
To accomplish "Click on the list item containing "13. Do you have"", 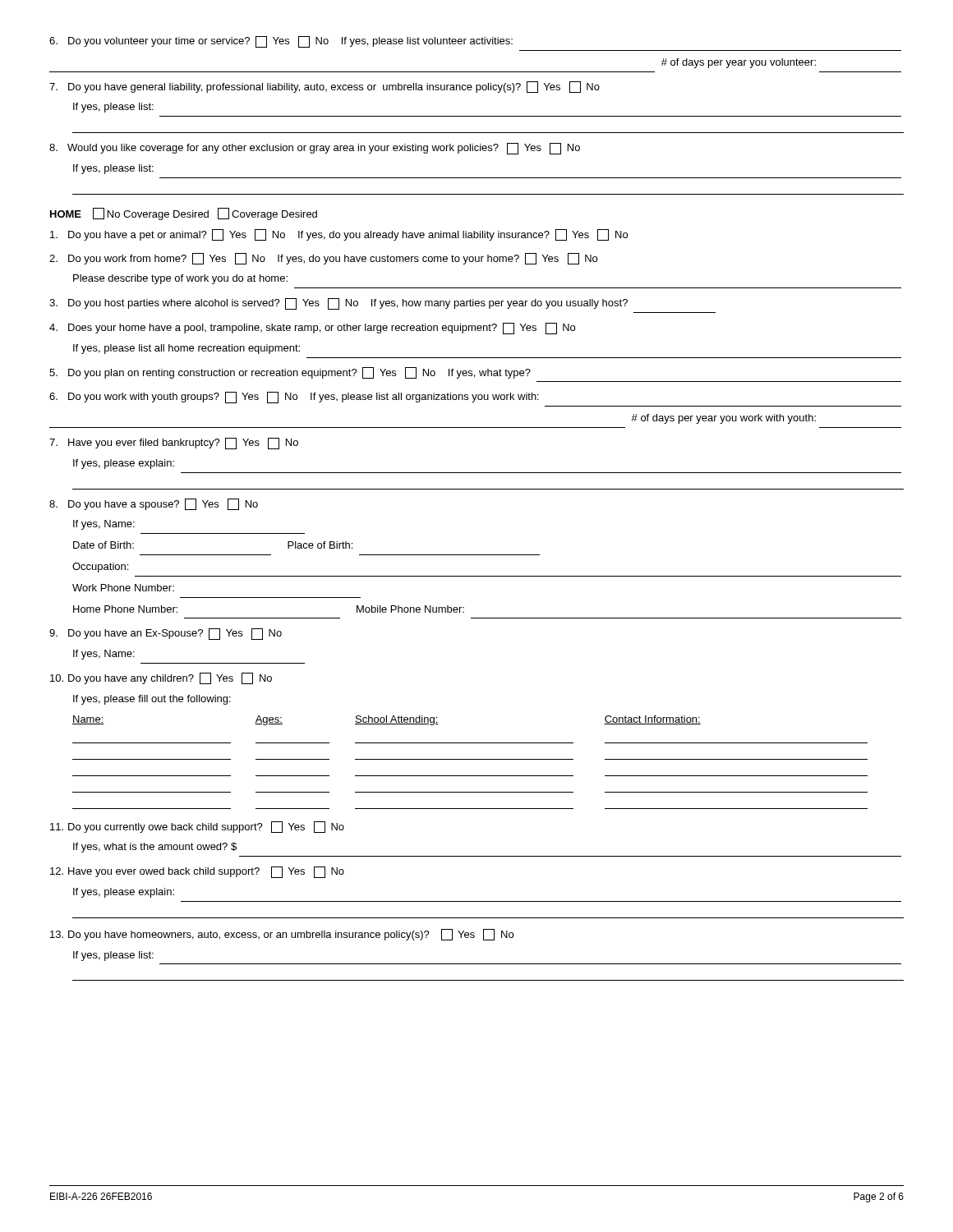I will (476, 954).
